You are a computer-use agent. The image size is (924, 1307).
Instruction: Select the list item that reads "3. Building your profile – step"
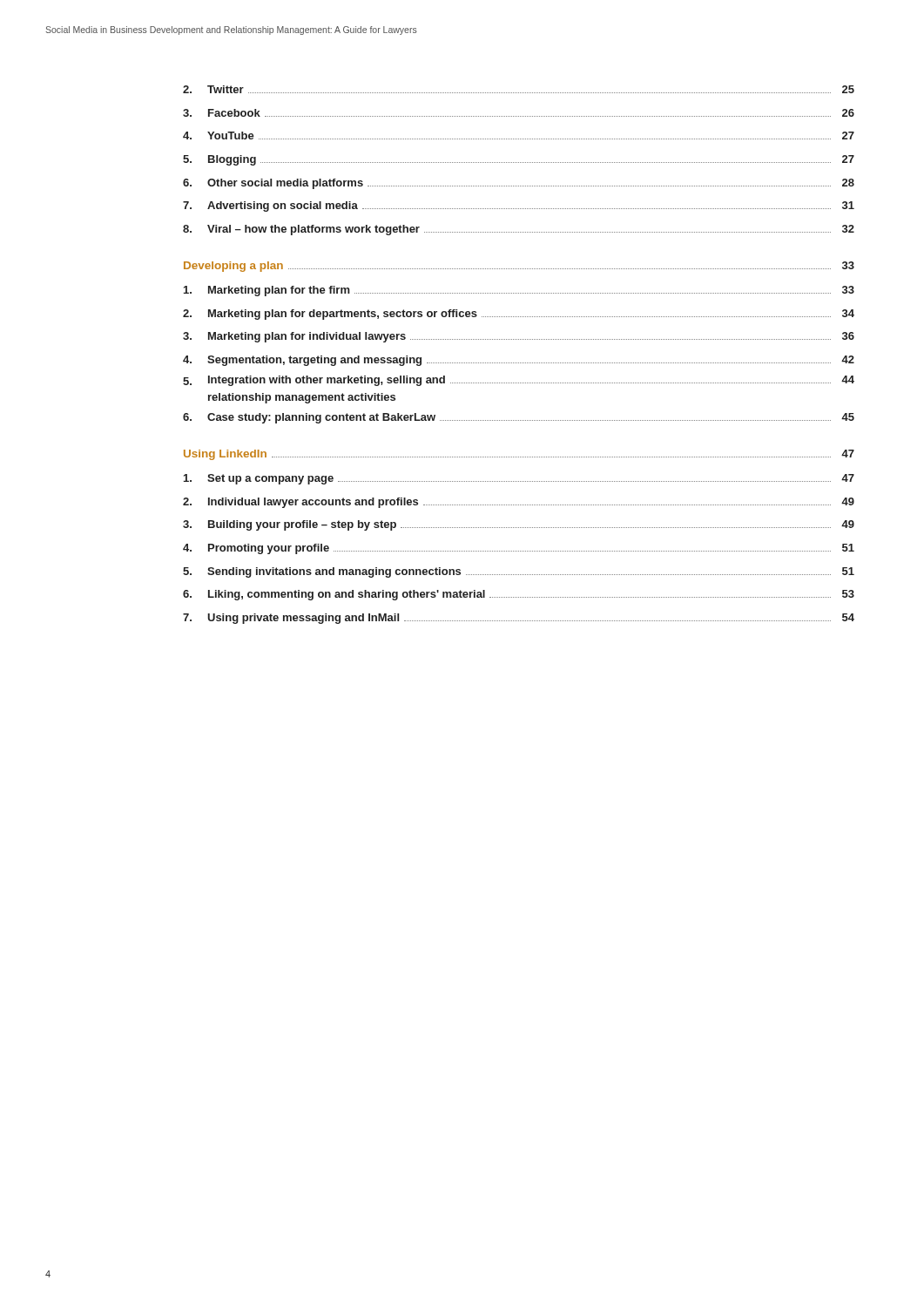519,525
